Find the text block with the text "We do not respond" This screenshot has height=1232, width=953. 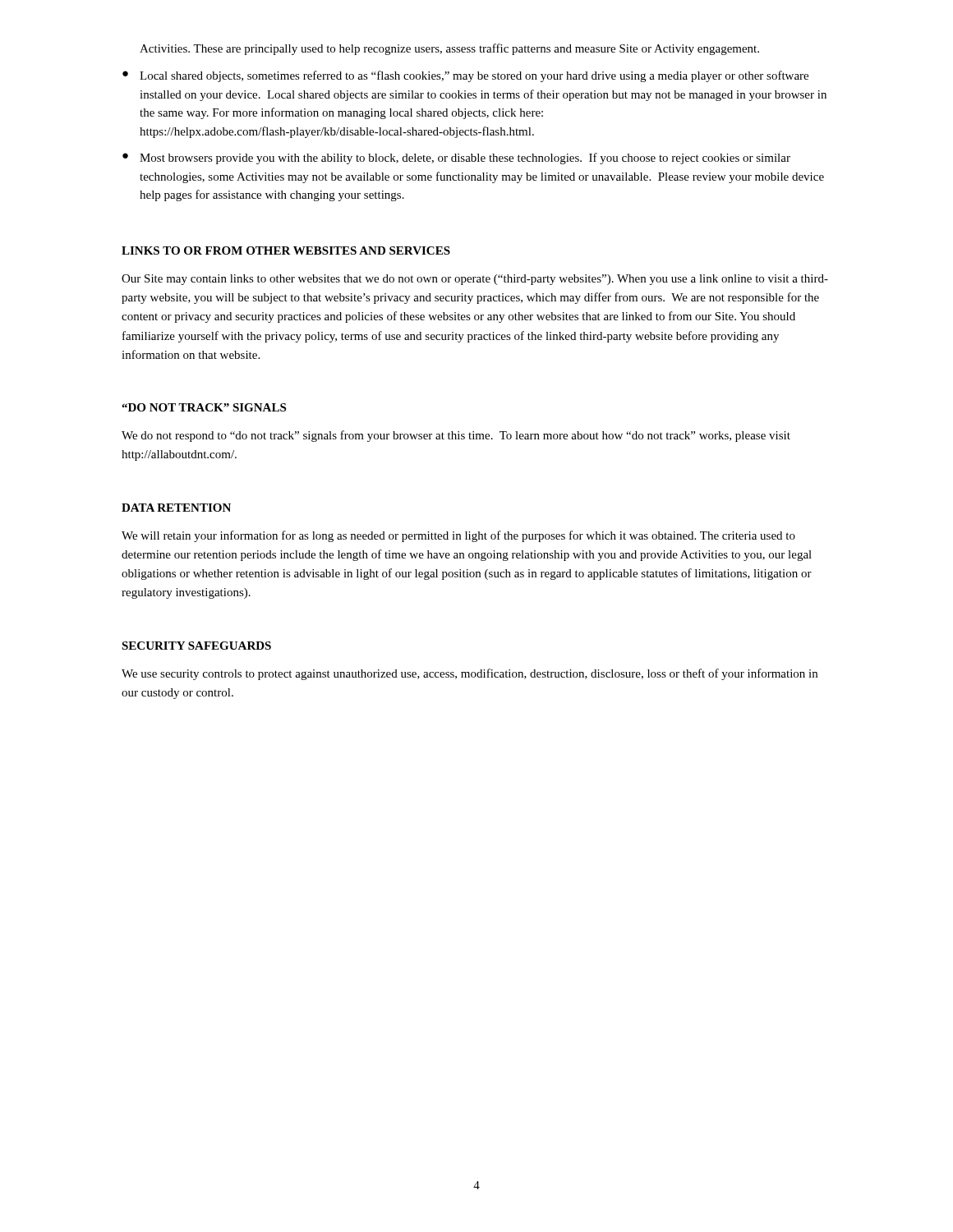[x=456, y=445]
